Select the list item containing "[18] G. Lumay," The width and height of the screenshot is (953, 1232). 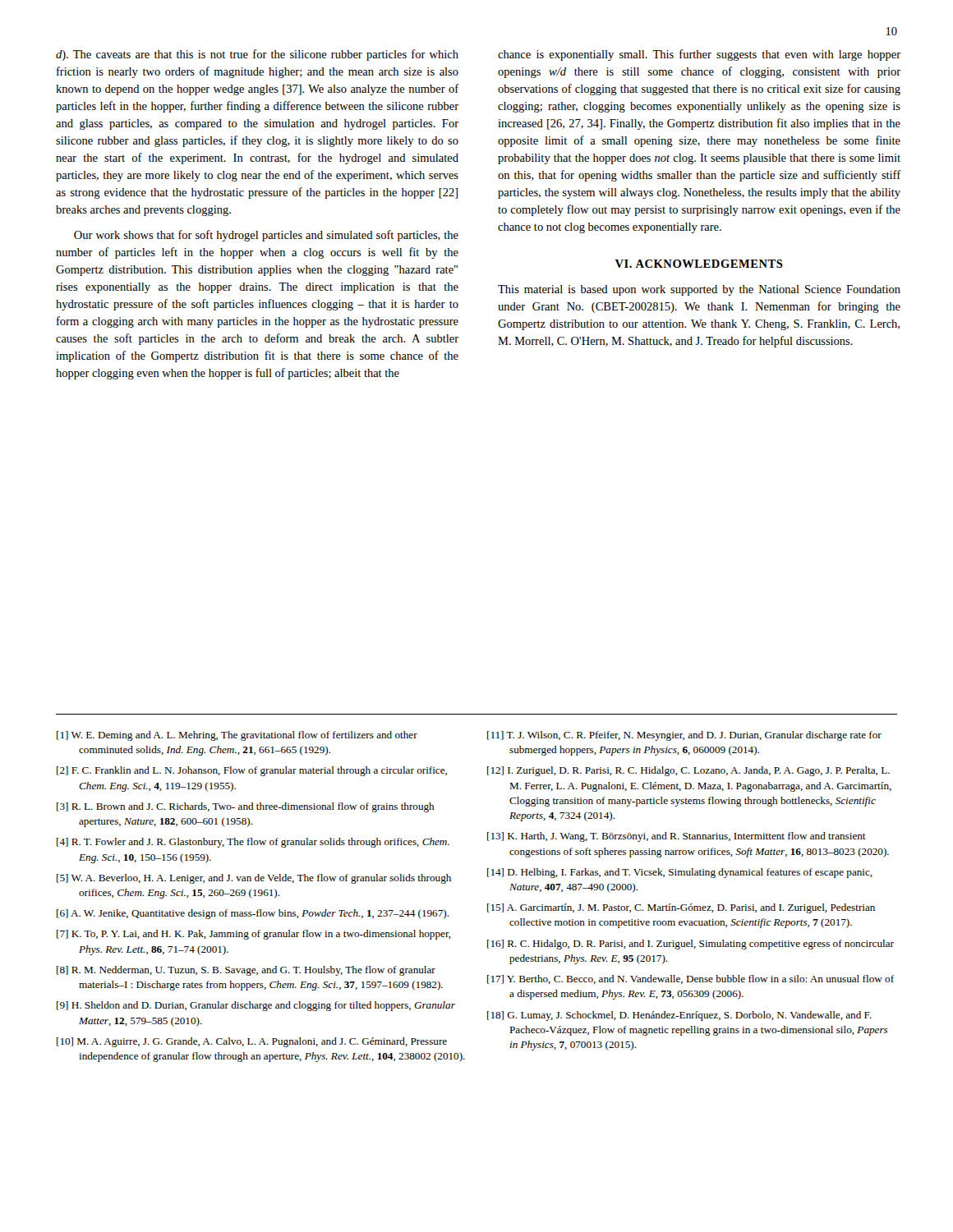click(x=687, y=1029)
